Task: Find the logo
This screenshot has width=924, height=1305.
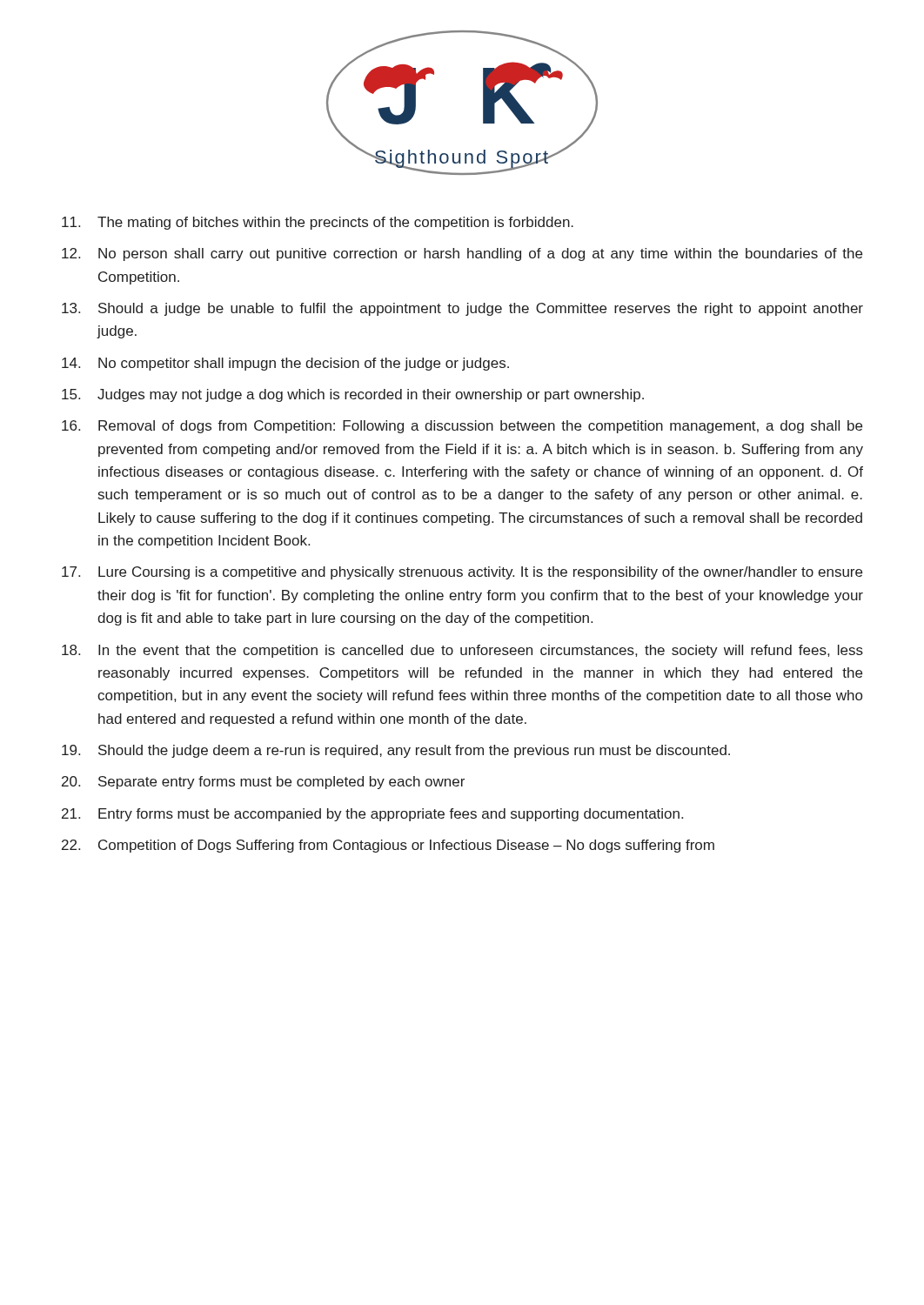Action: pyautogui.click(x=462, y=107)
